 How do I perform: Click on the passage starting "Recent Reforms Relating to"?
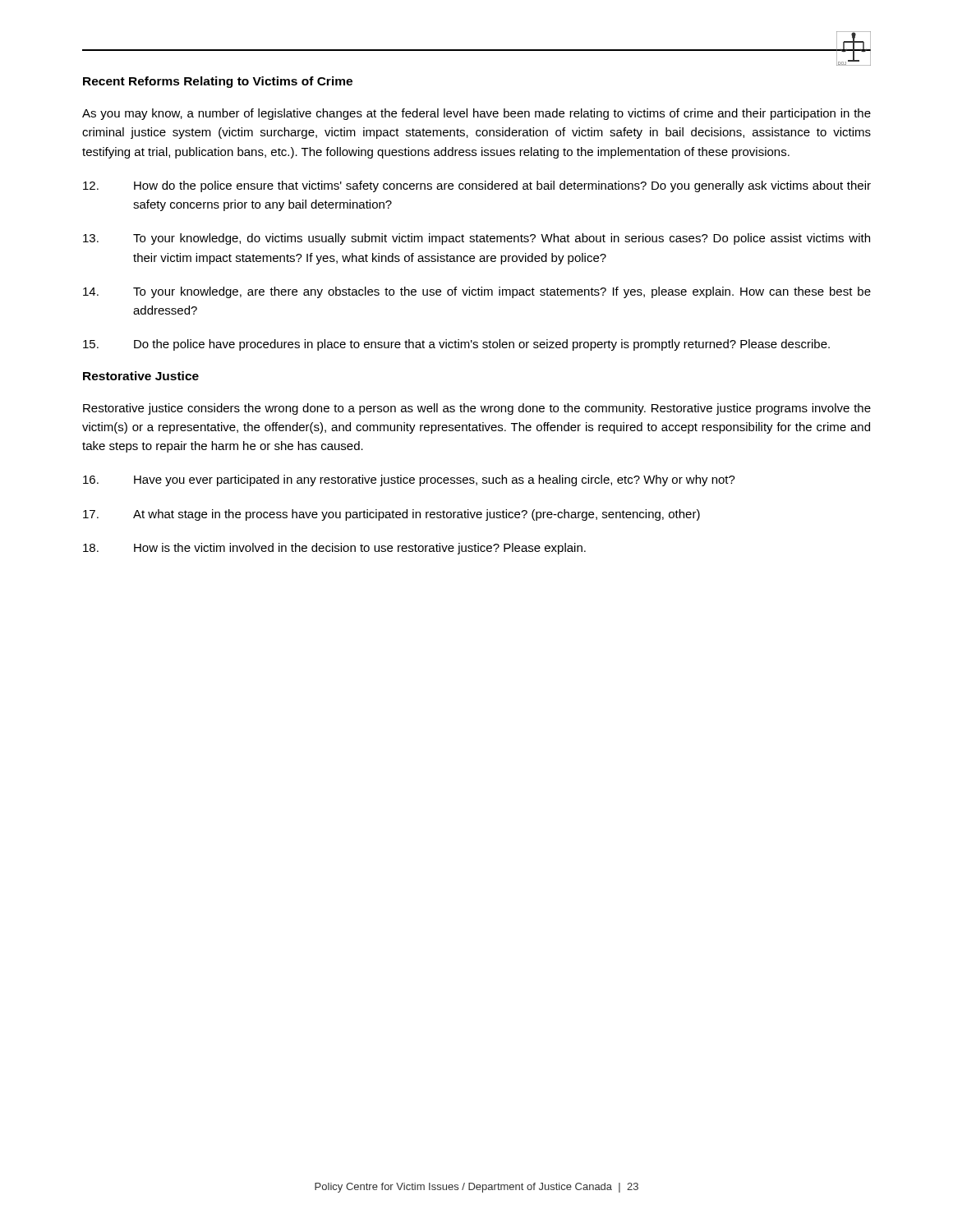click(x=218, y=81)
